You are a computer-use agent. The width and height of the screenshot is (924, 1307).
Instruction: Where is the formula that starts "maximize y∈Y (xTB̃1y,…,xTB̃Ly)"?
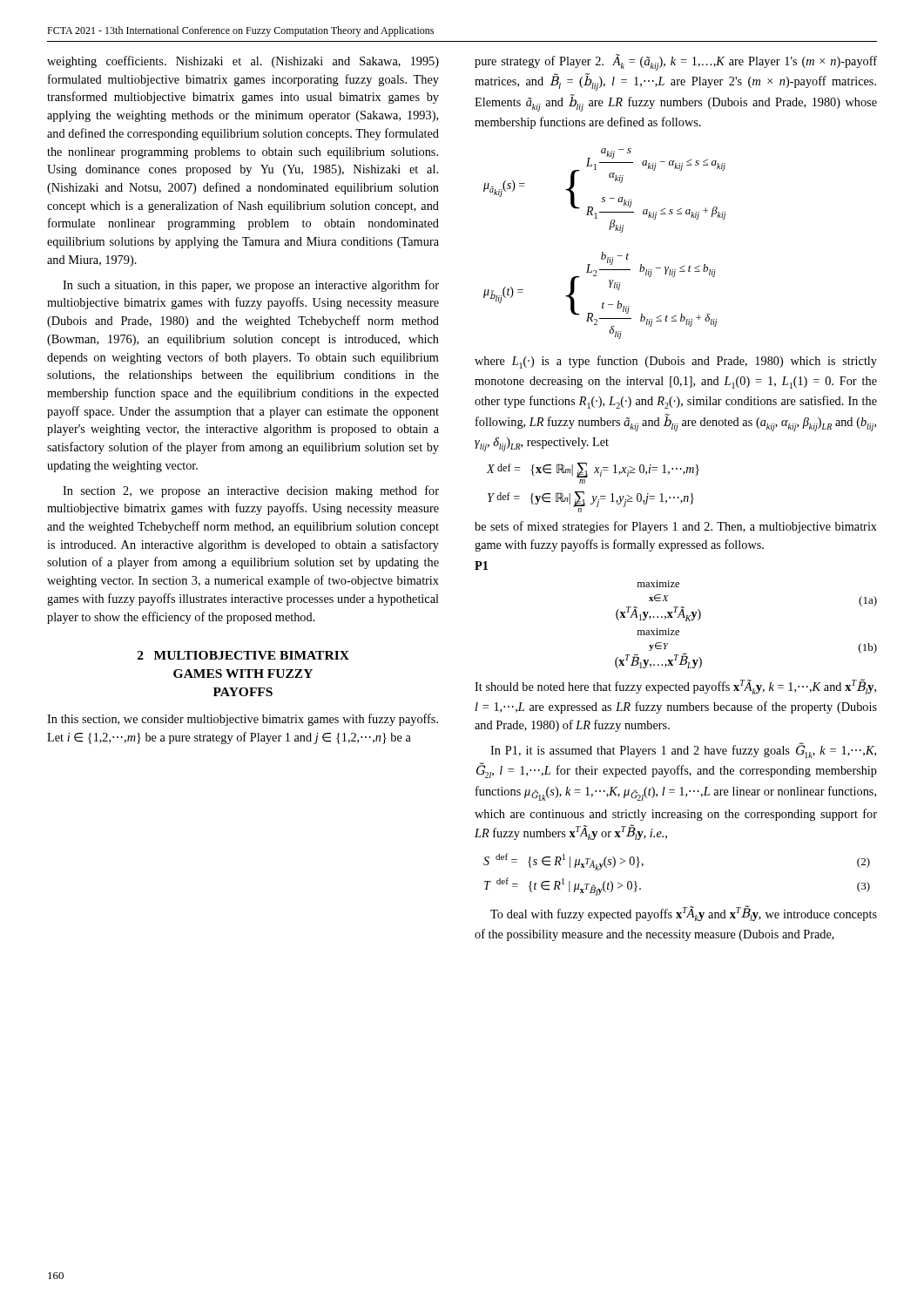[x=676, y=647]
